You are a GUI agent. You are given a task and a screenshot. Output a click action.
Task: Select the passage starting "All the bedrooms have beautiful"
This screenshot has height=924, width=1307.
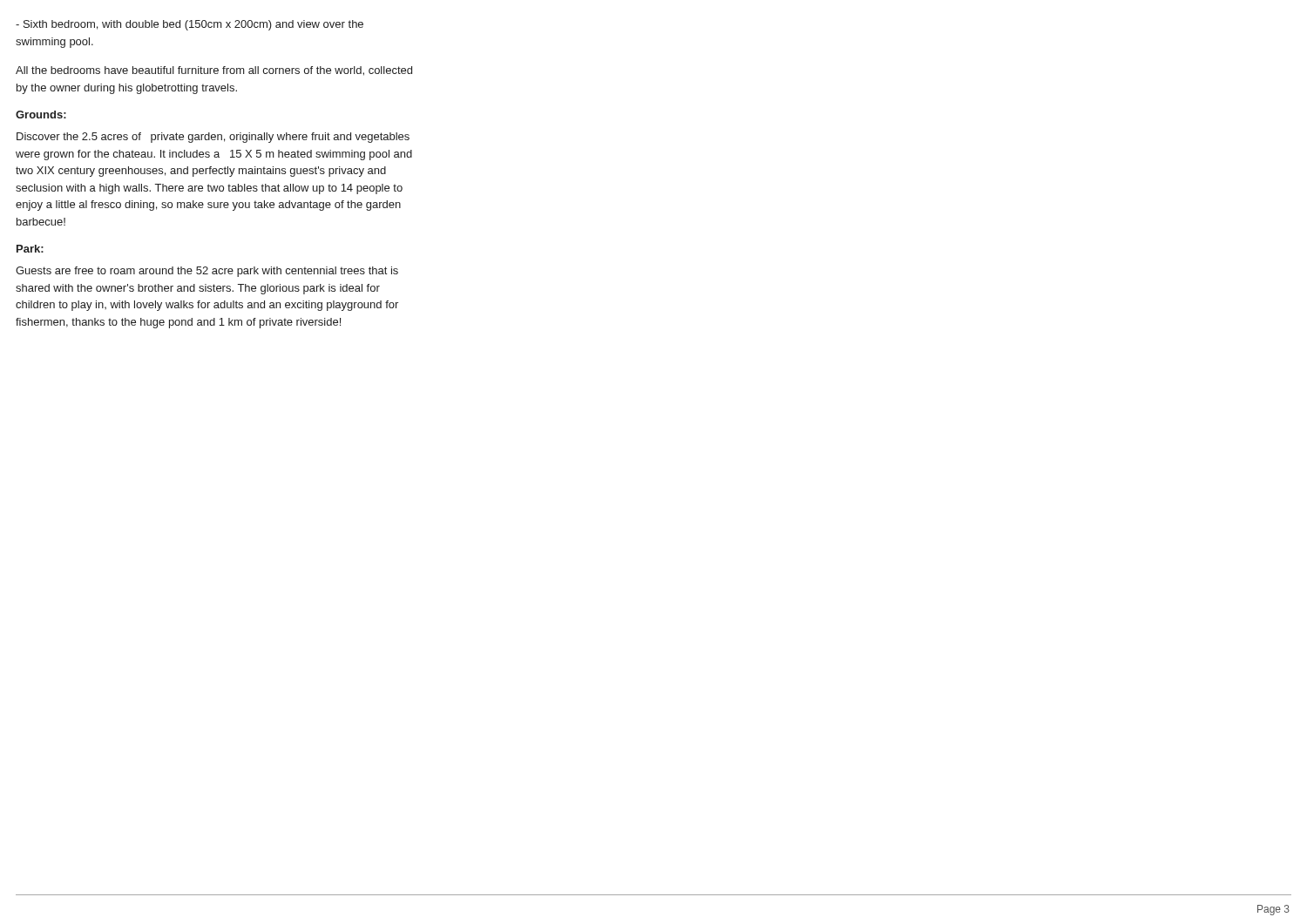[x=214, y=79]
